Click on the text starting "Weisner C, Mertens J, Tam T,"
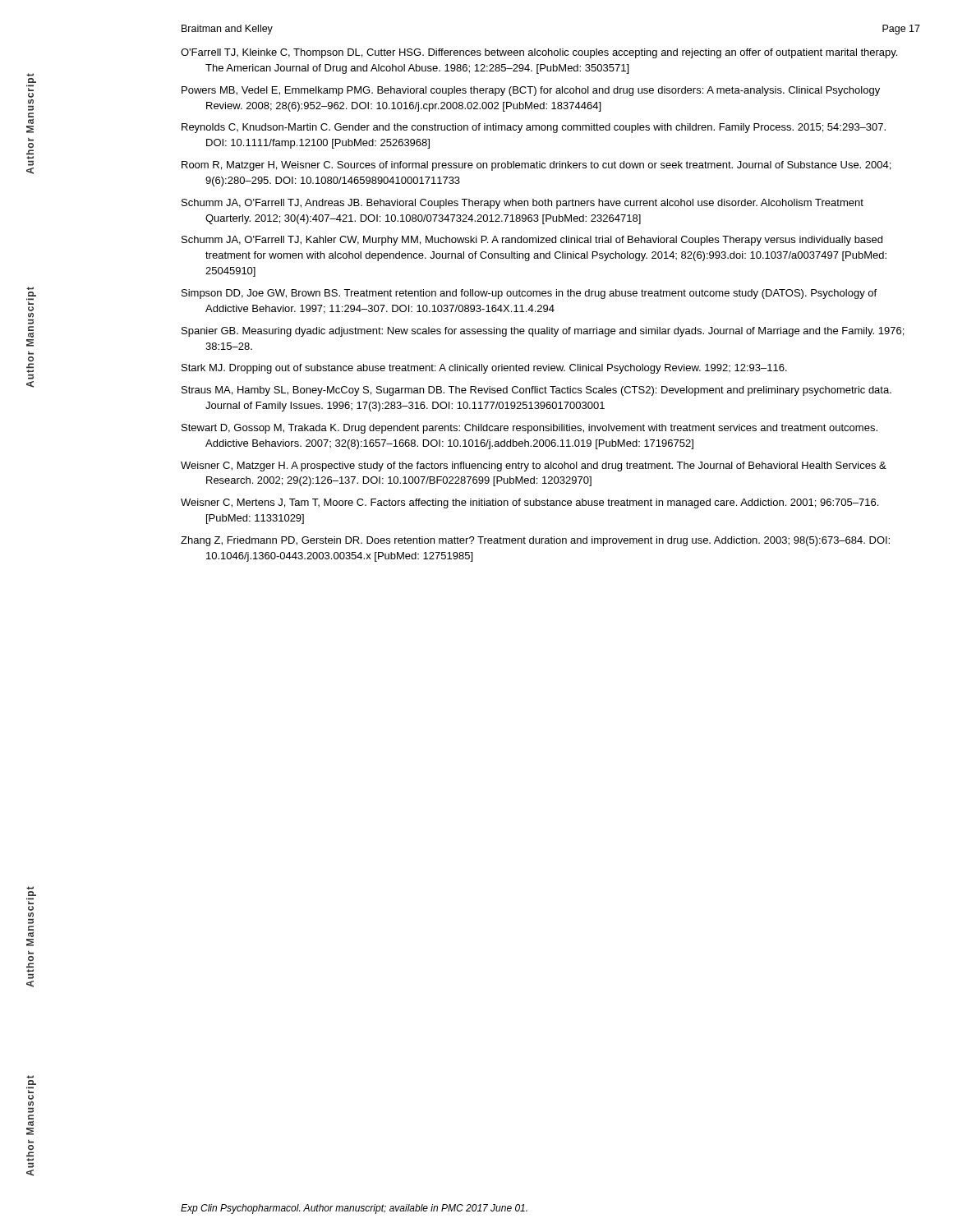This screenshot has width=953, height=1232. coord(530,510)
